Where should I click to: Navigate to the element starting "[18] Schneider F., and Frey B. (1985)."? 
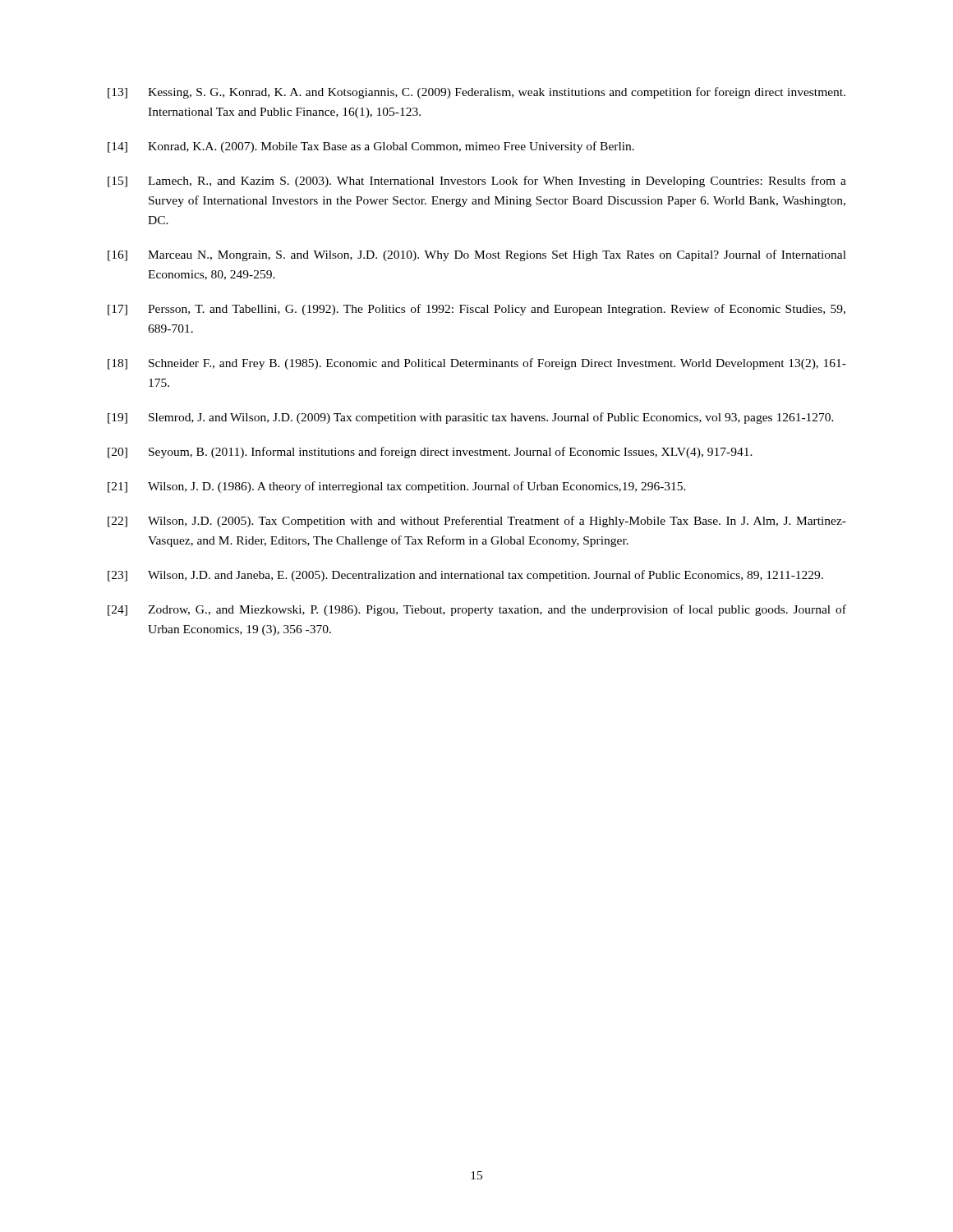click(x=476, y=373)
